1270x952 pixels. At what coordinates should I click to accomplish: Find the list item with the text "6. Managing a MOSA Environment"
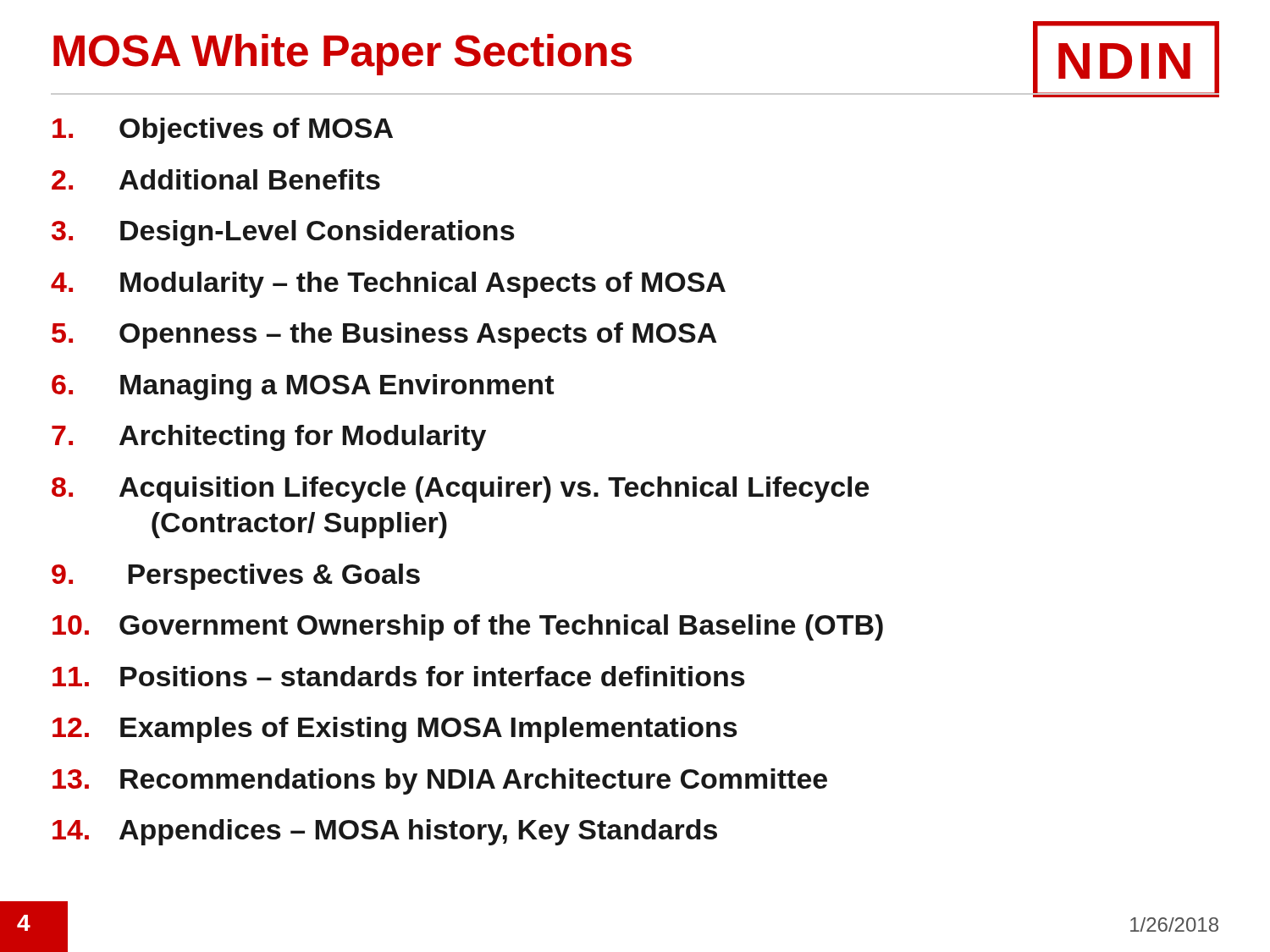coord(302,384)
